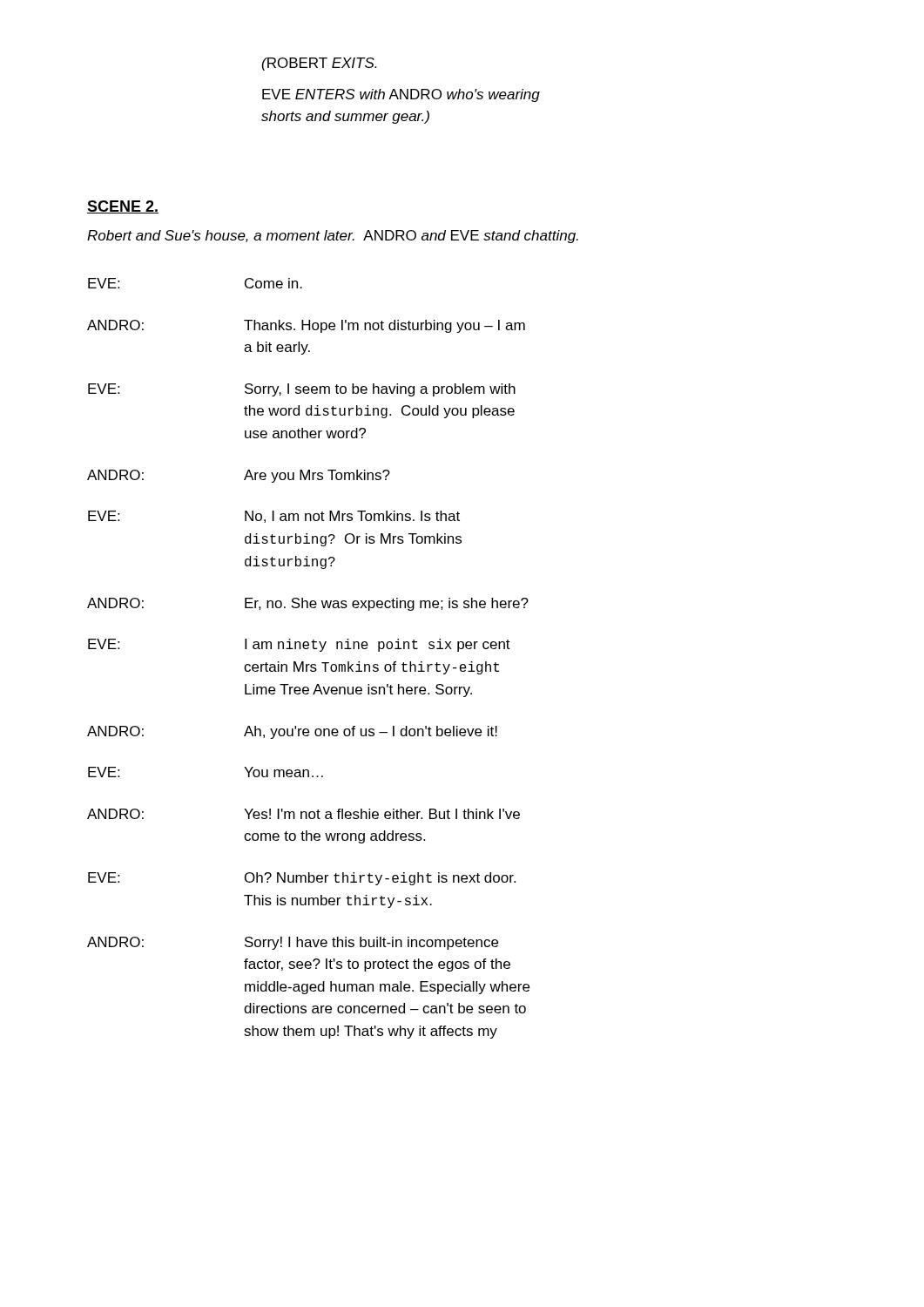Point to the block beginning "EVE: No, I am not Mrs"
The image size is (924, 1307).
tap(462, 539)
